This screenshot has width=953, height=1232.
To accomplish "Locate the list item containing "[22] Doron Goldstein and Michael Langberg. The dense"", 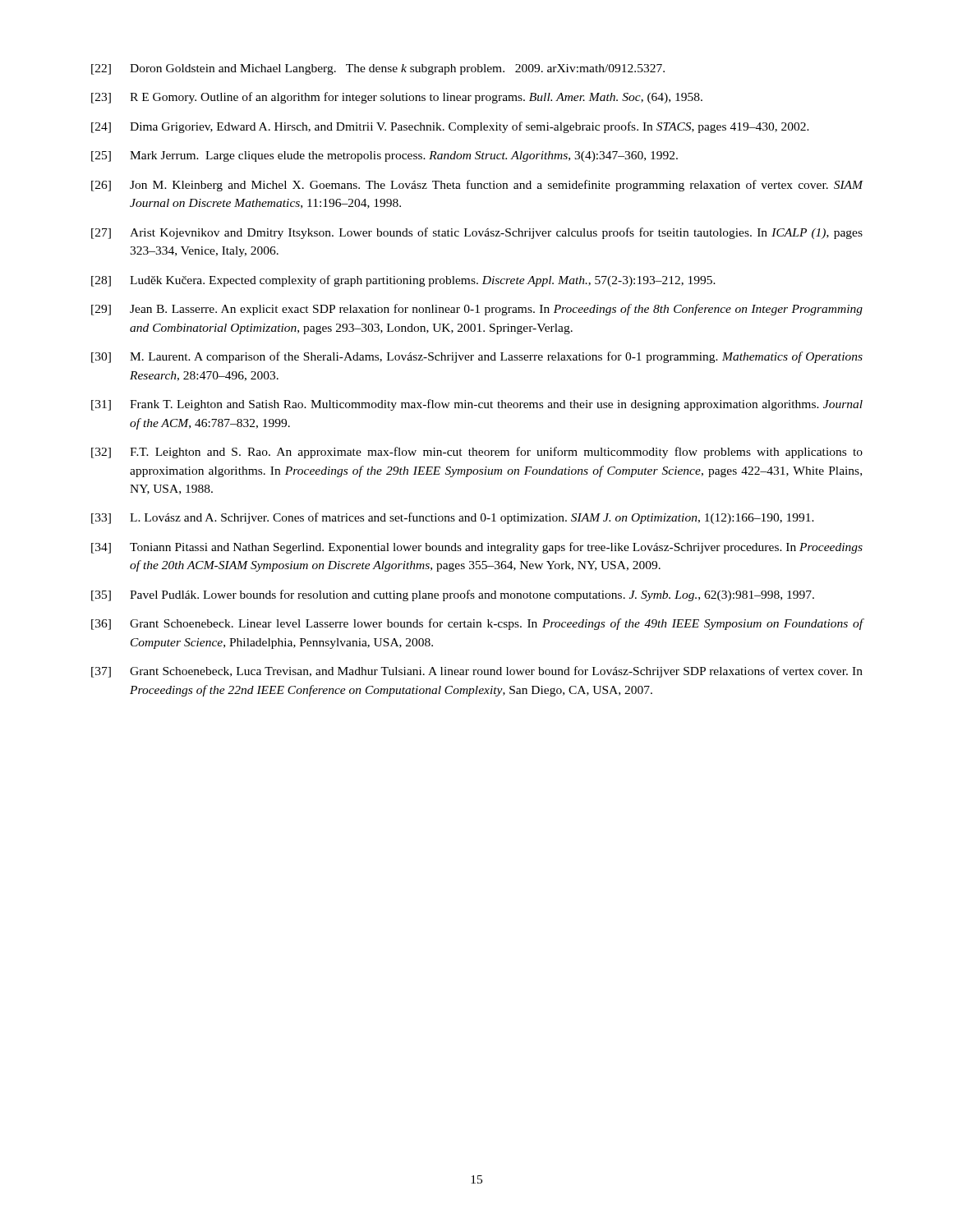I will 476,68.
